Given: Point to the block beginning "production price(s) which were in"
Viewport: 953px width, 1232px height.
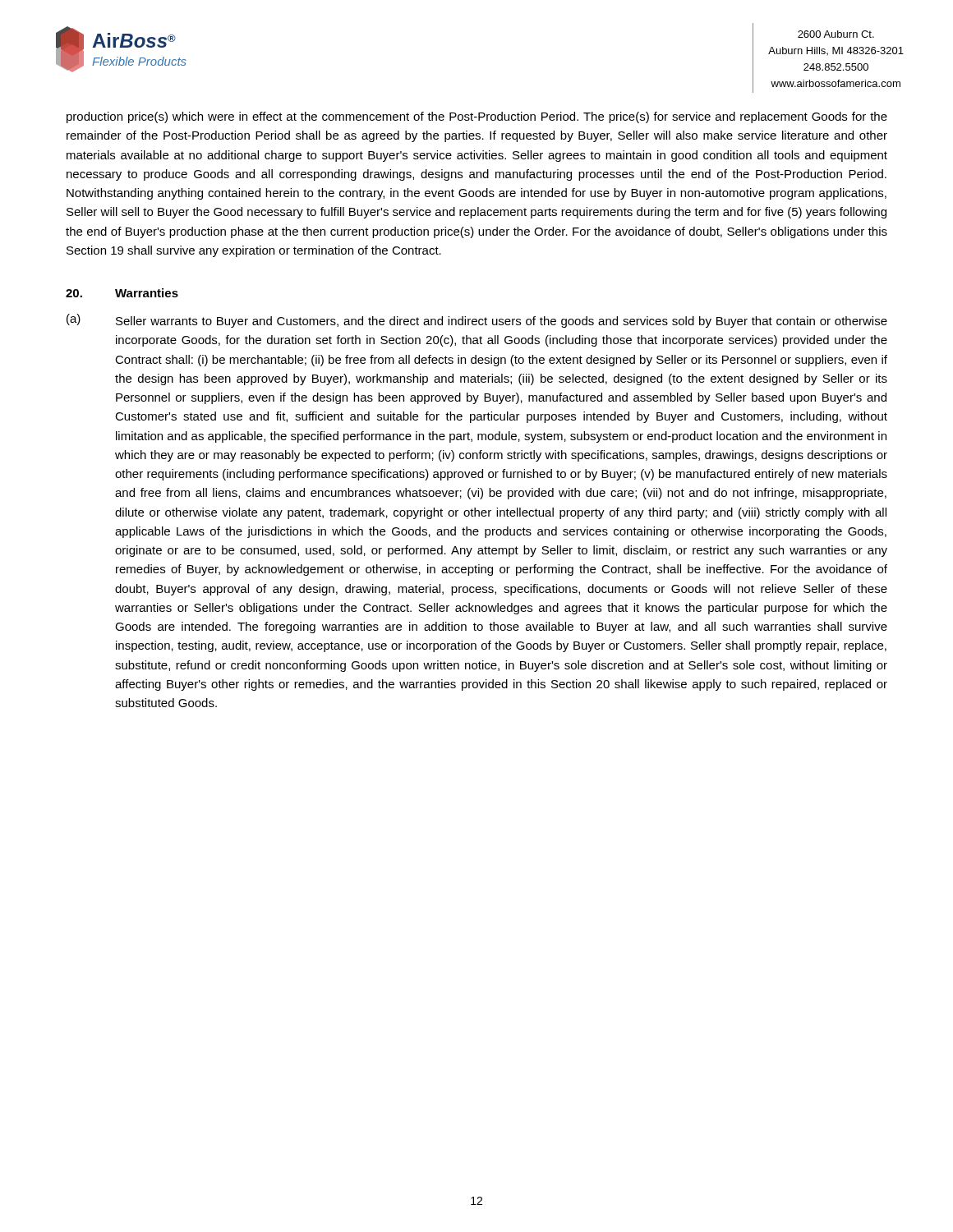Looking at the screenshot, I should 476,183.
